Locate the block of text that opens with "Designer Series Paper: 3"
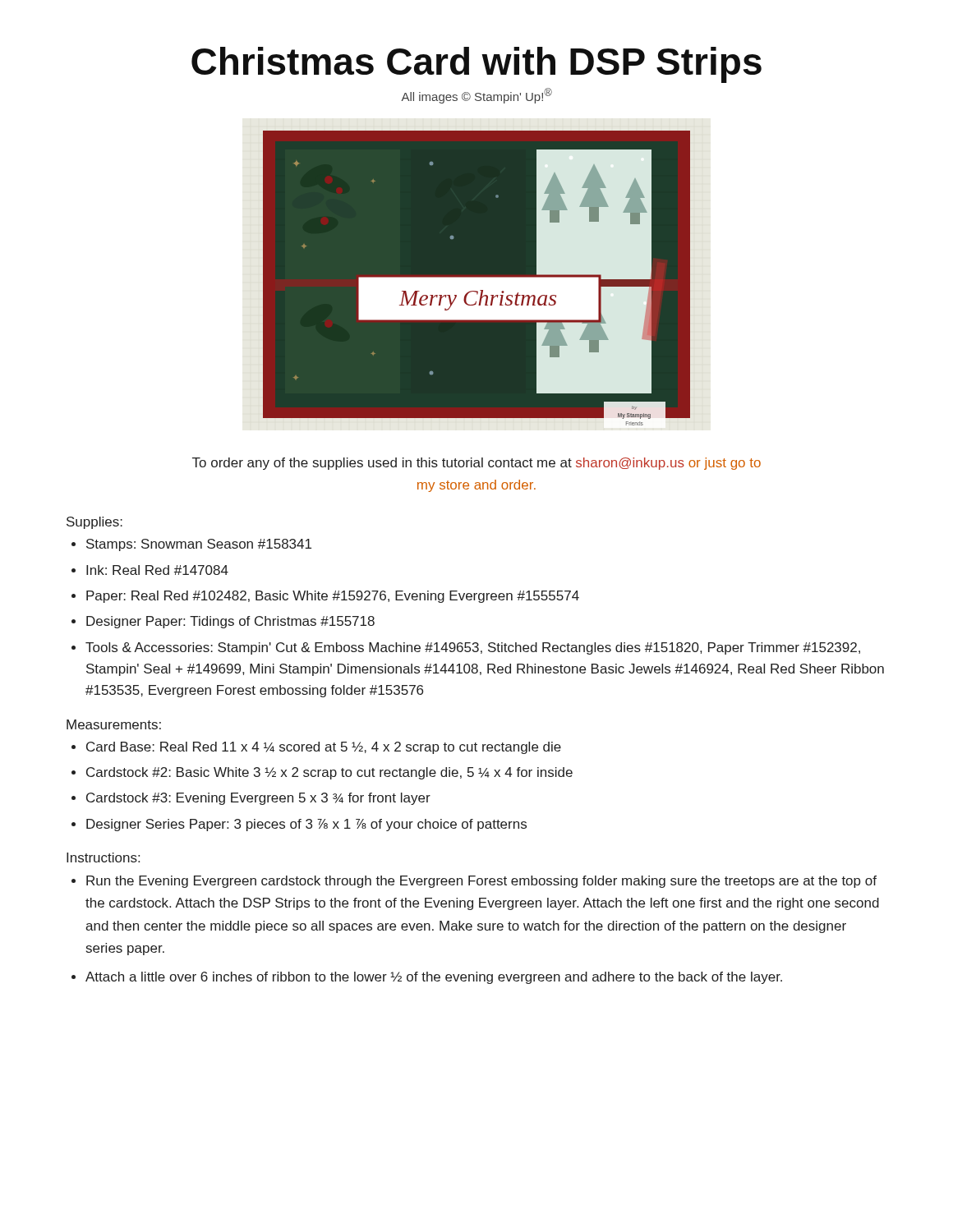 486,825
